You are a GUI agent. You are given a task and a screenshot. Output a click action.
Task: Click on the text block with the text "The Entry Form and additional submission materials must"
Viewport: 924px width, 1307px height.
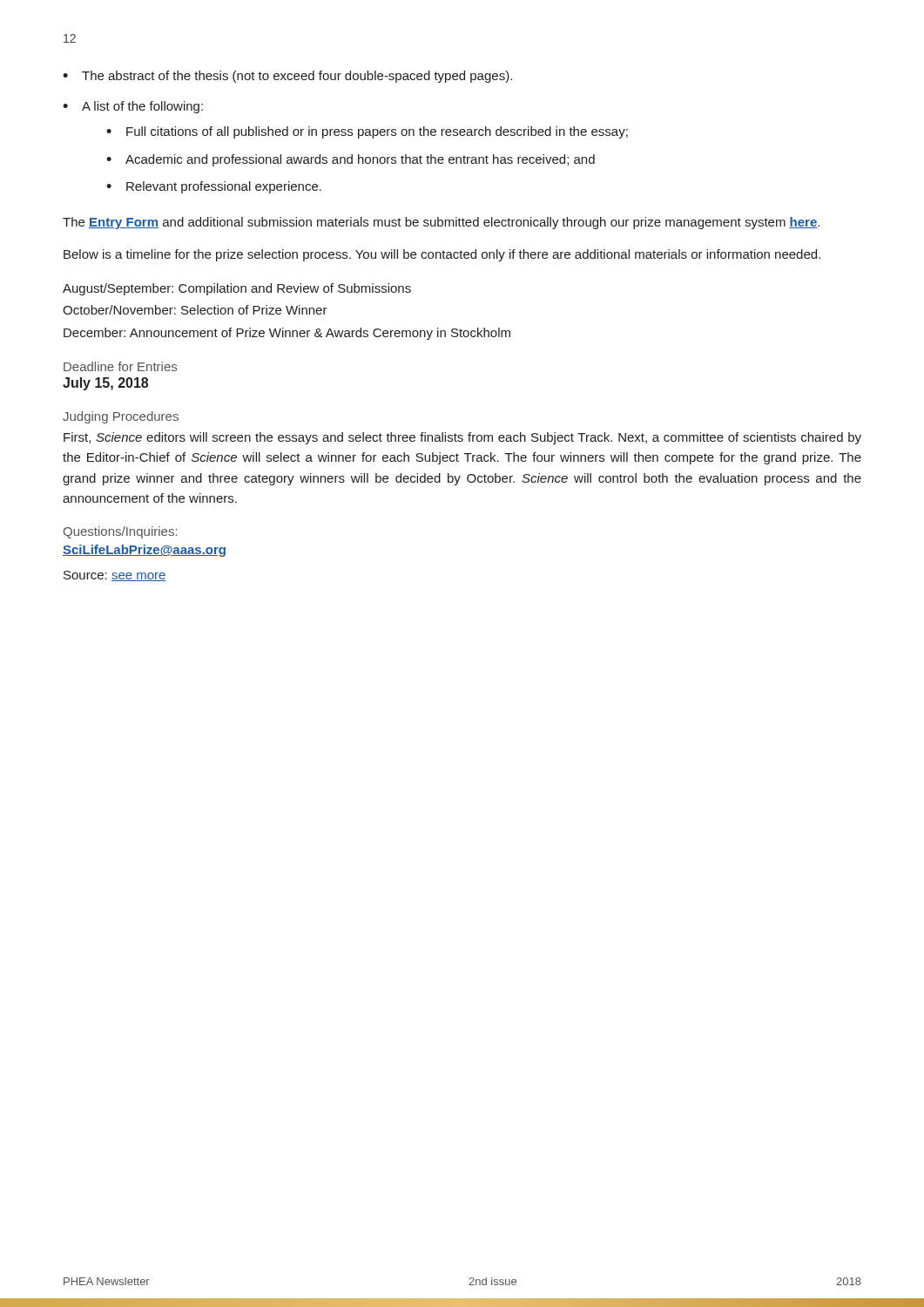pos(442,222)
